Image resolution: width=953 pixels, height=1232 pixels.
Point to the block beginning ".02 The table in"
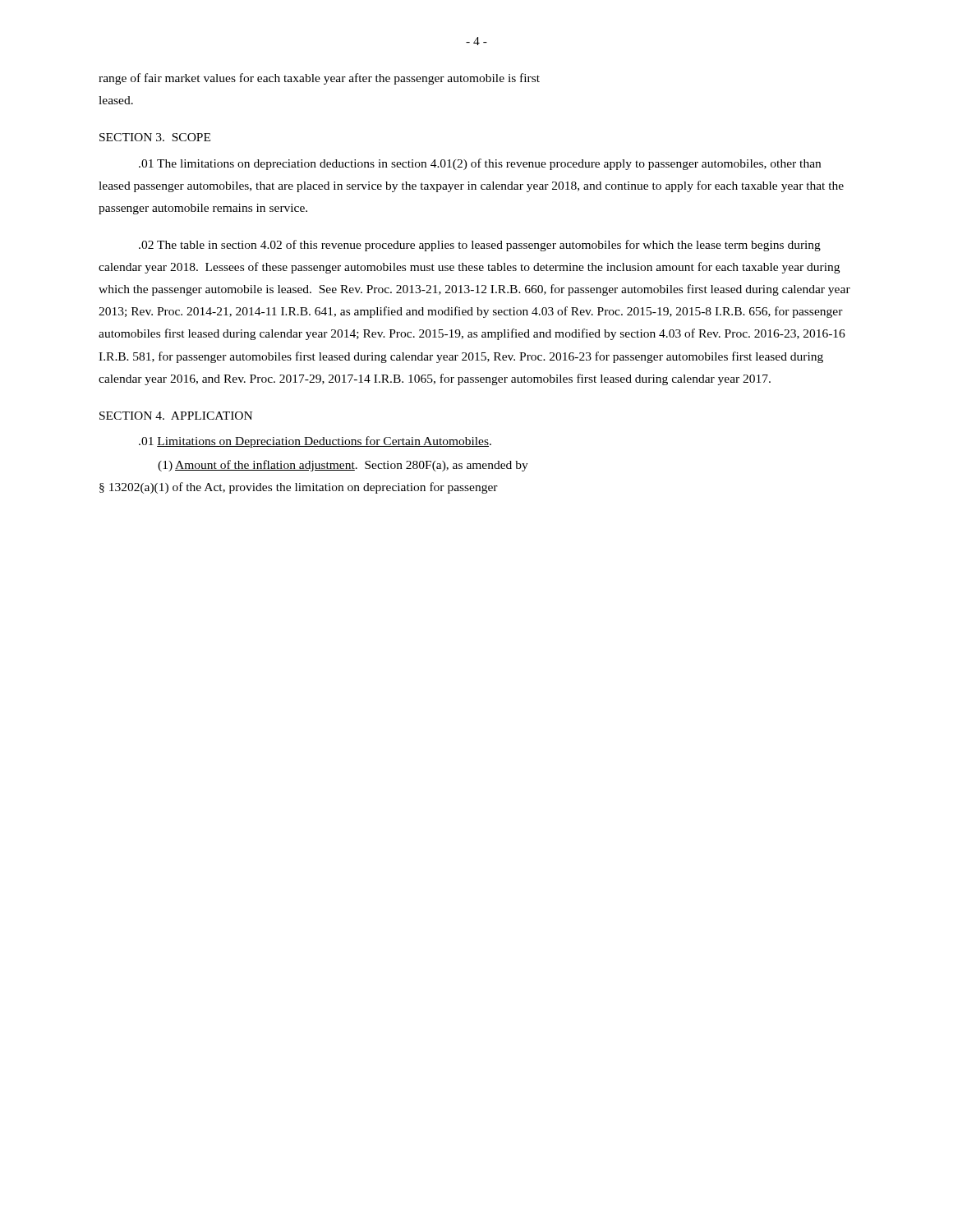click(x=474, y=311)
